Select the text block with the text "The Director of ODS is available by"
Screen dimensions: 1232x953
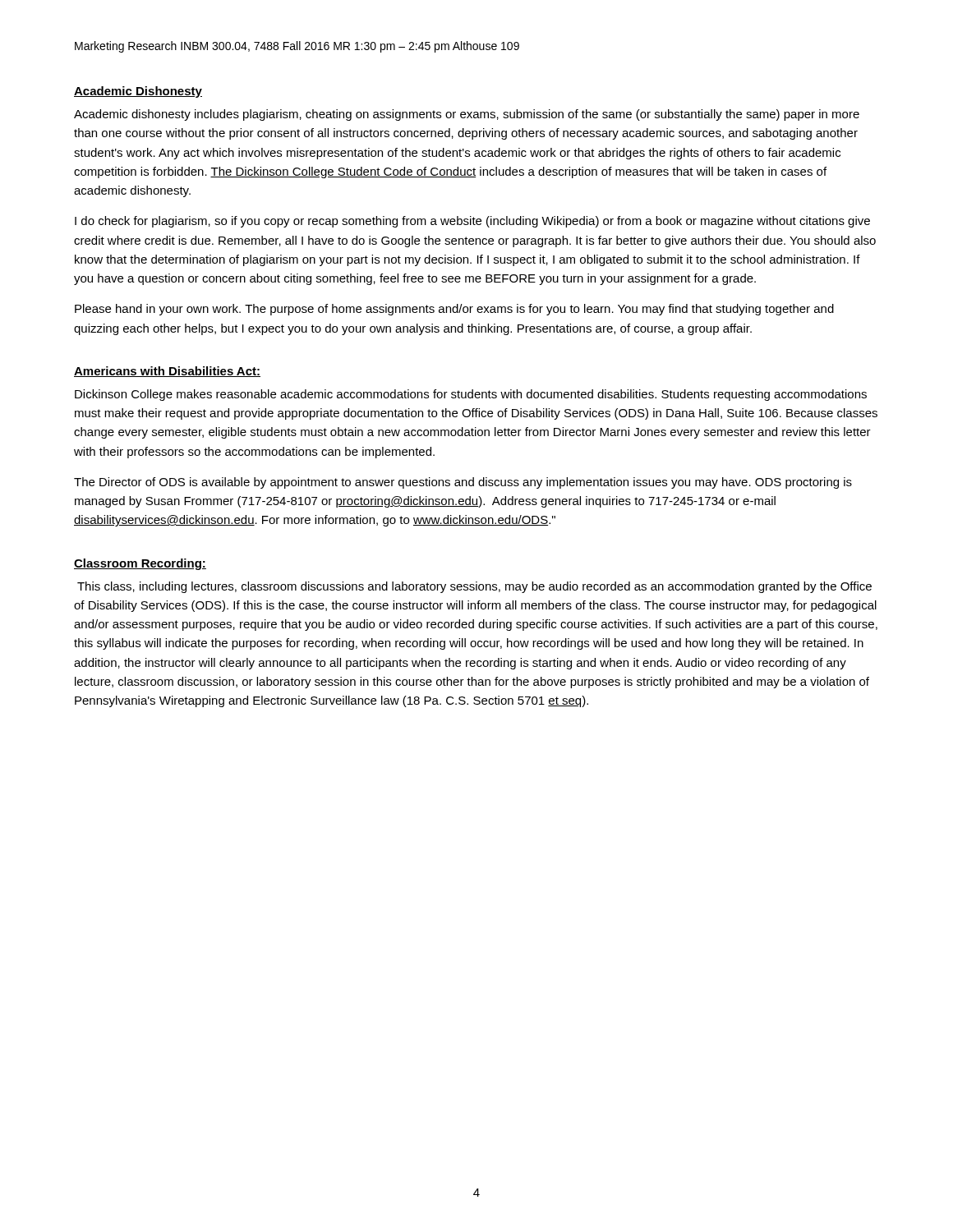point(463,501)
